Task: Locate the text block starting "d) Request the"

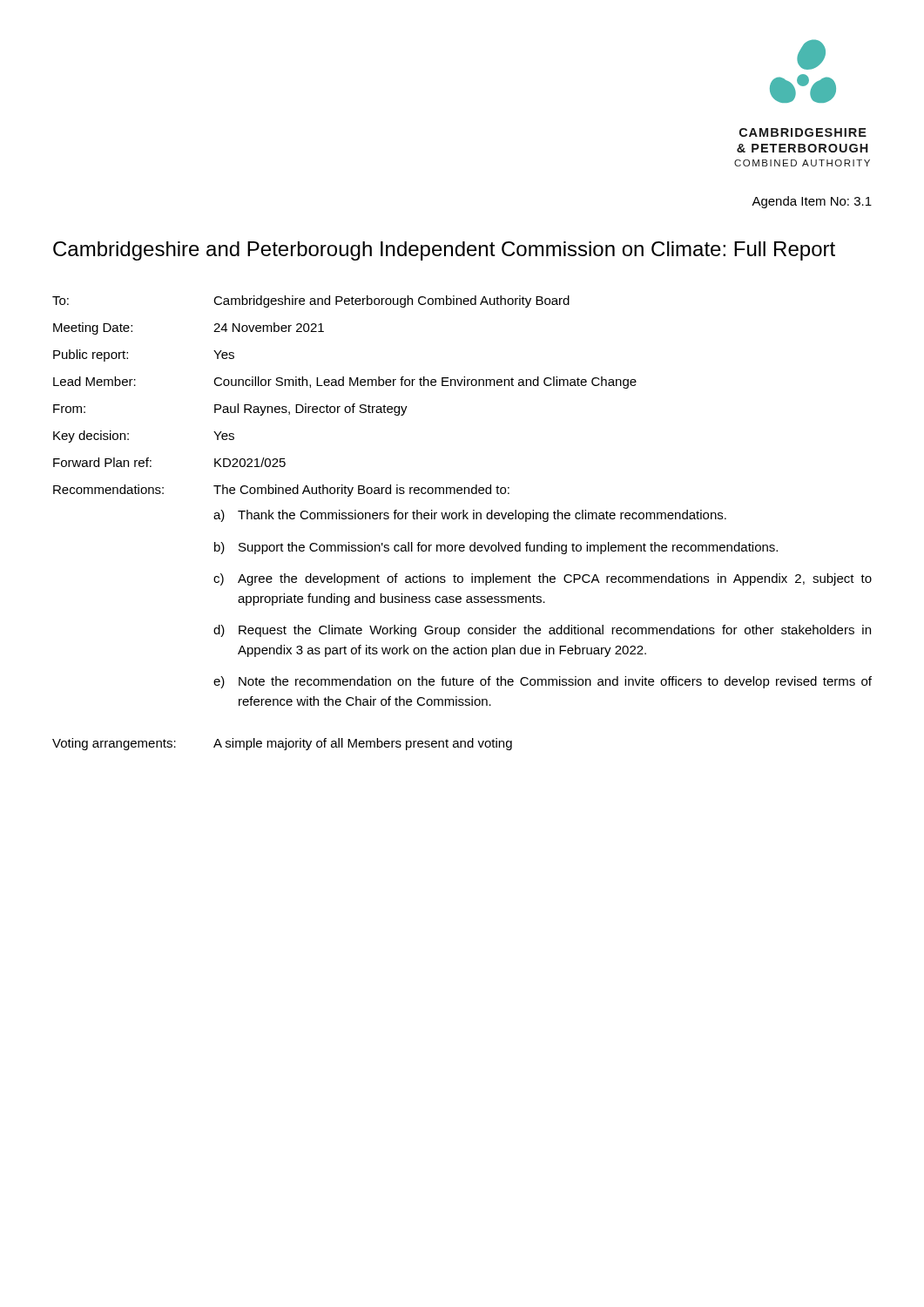Action: (x=543, y=640)
